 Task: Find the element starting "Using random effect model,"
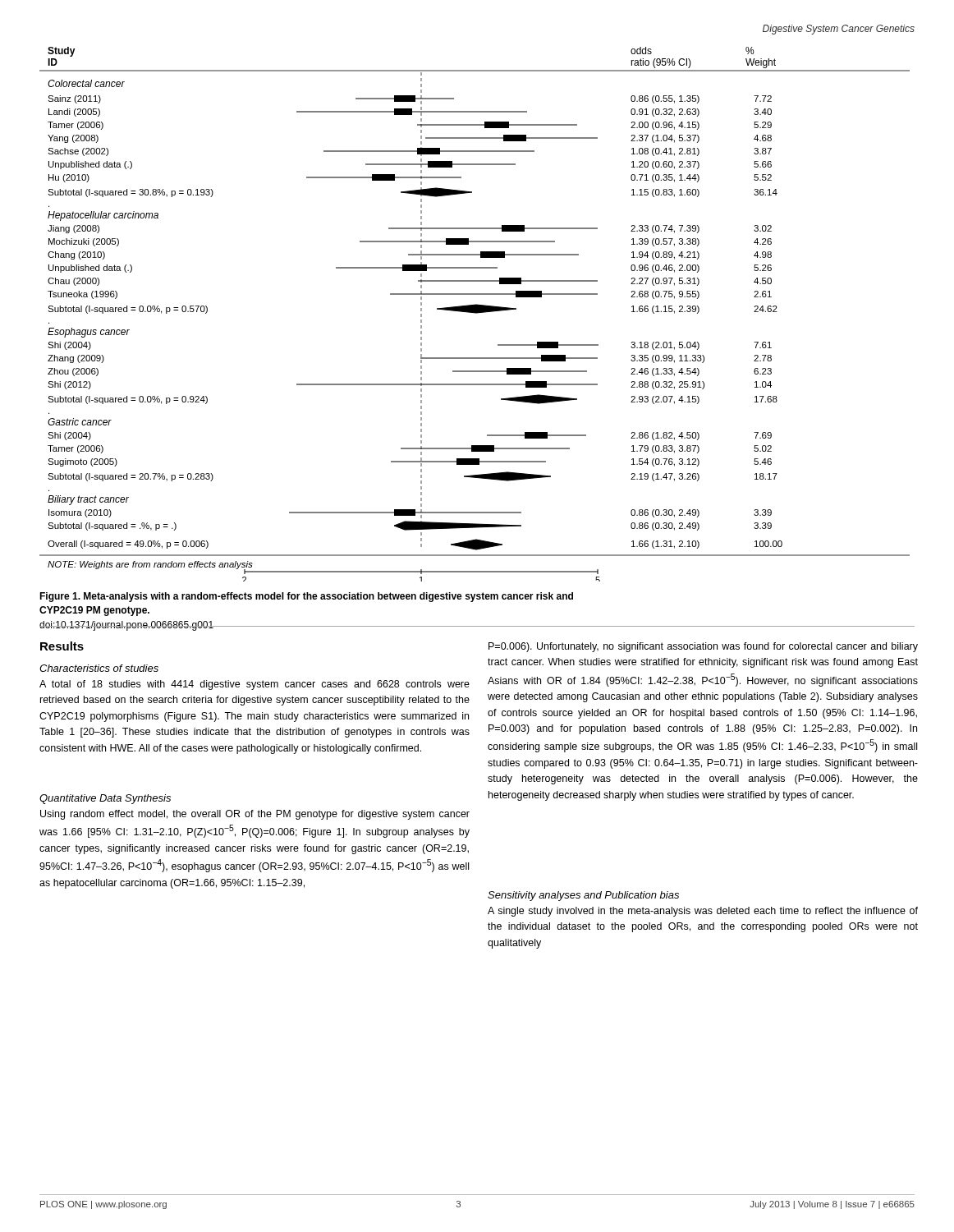pos(255,848)
